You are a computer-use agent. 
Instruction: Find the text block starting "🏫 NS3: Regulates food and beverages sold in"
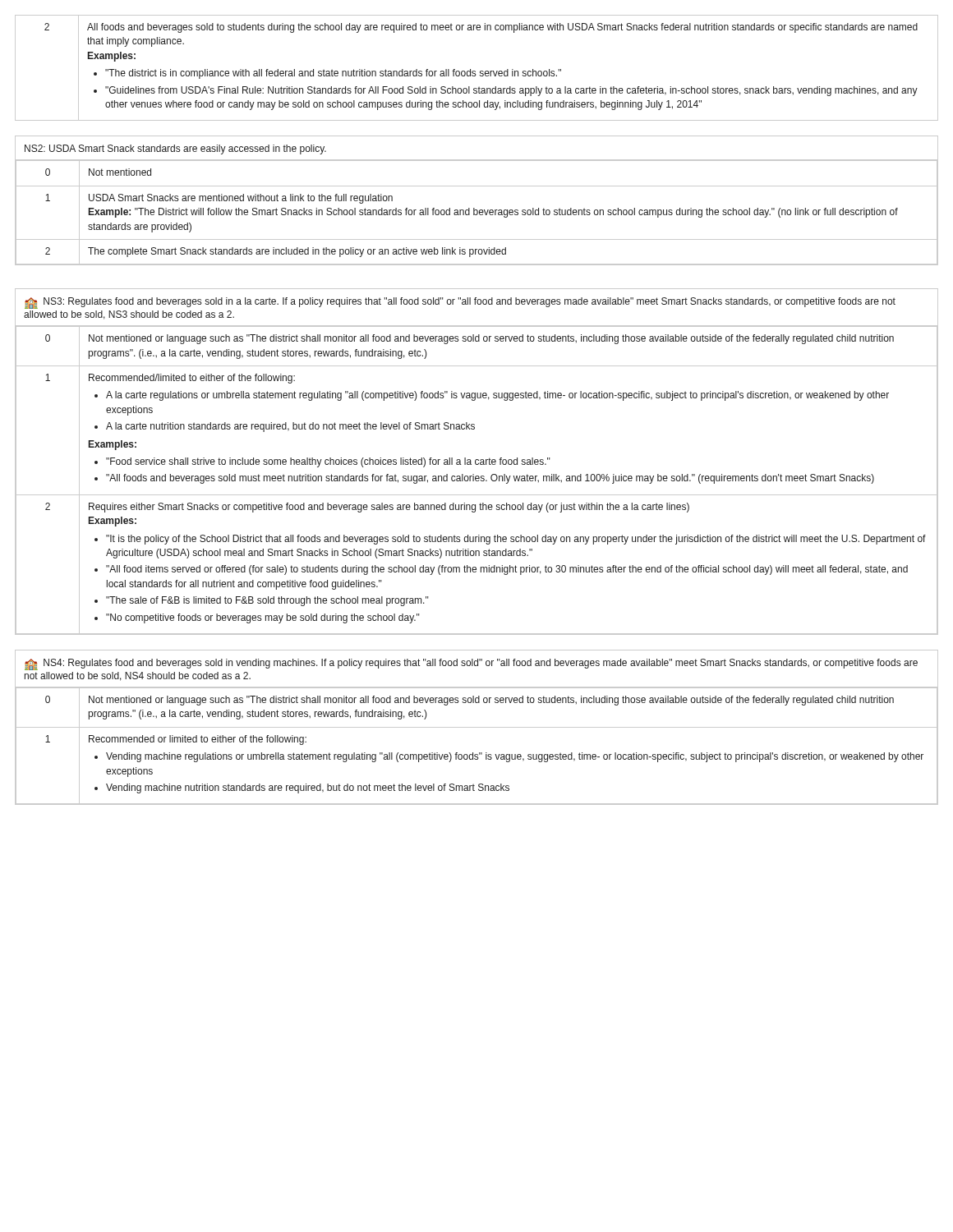pos(460,308)
